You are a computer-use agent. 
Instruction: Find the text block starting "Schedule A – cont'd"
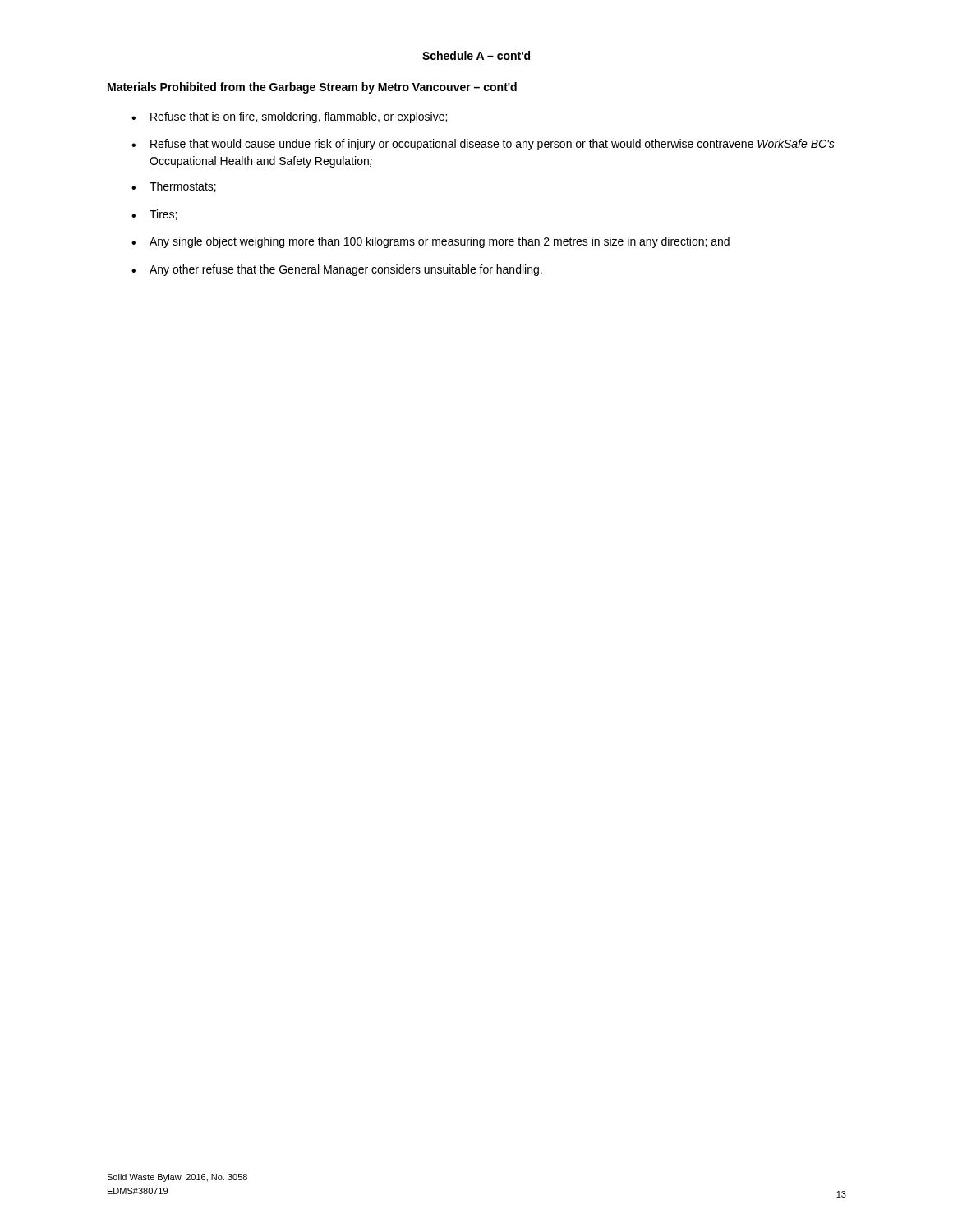[x=476, y=56]
